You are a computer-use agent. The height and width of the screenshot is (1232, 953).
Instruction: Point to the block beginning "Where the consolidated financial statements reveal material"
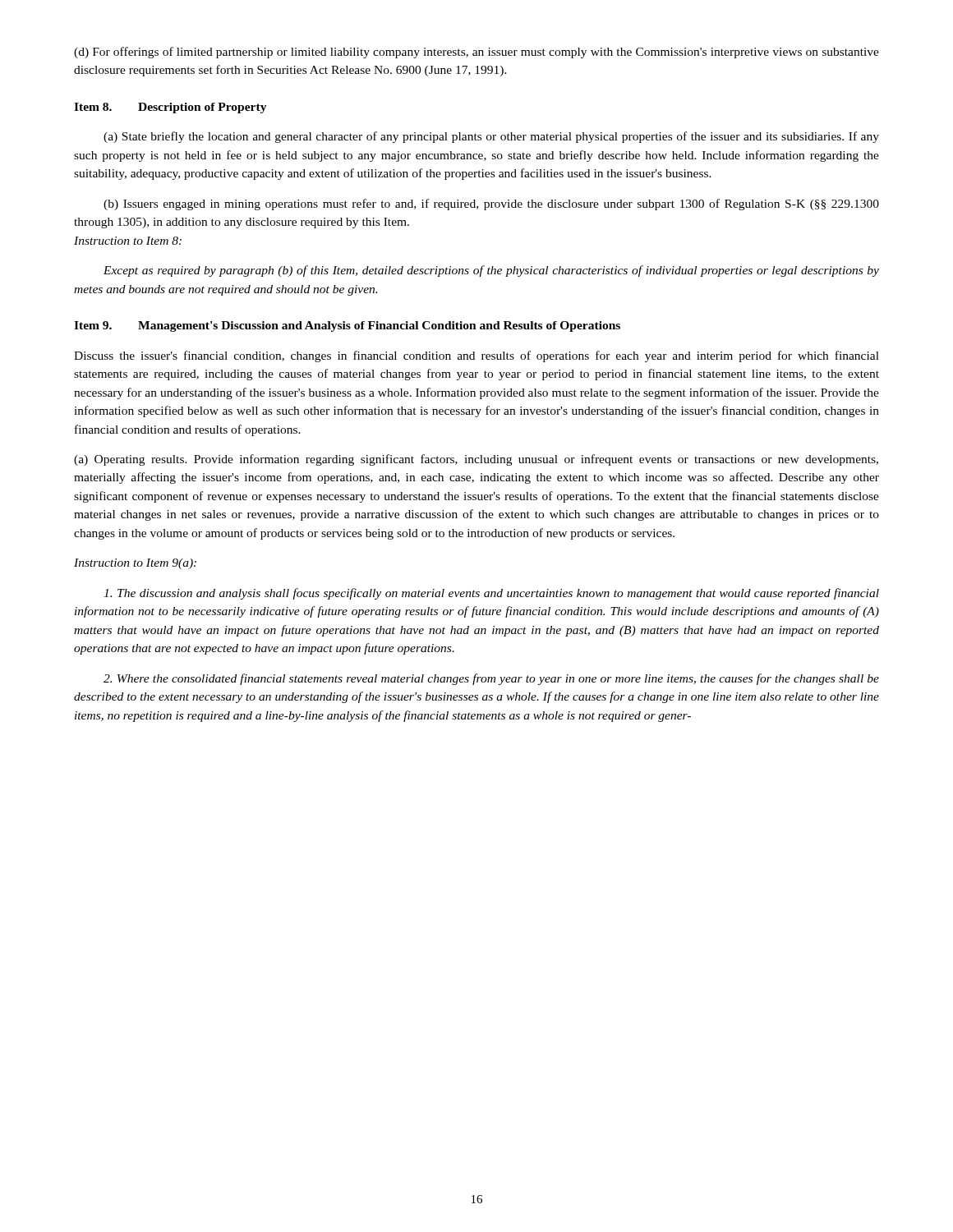tap(476, 696)
